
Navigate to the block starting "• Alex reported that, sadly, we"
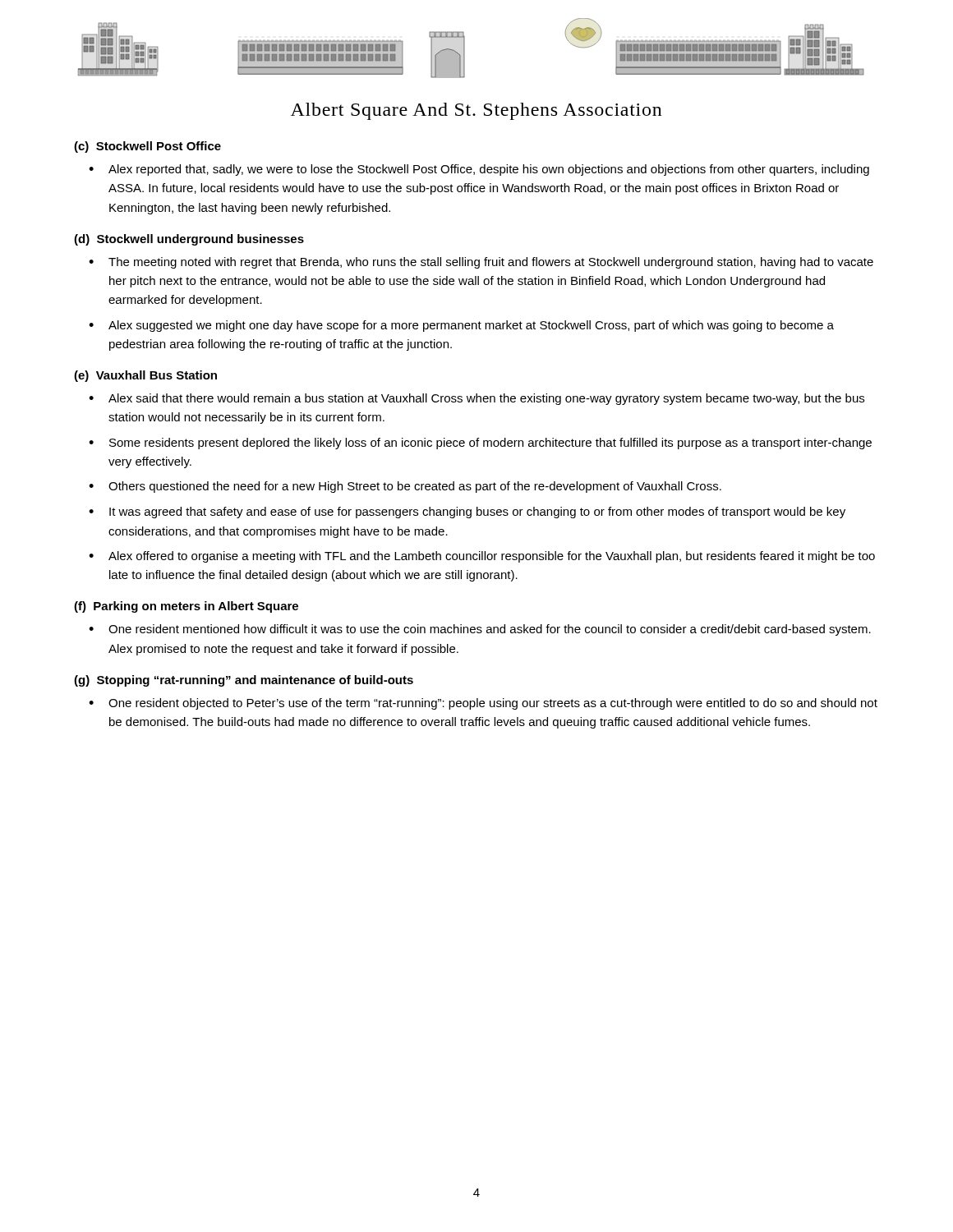484,188
